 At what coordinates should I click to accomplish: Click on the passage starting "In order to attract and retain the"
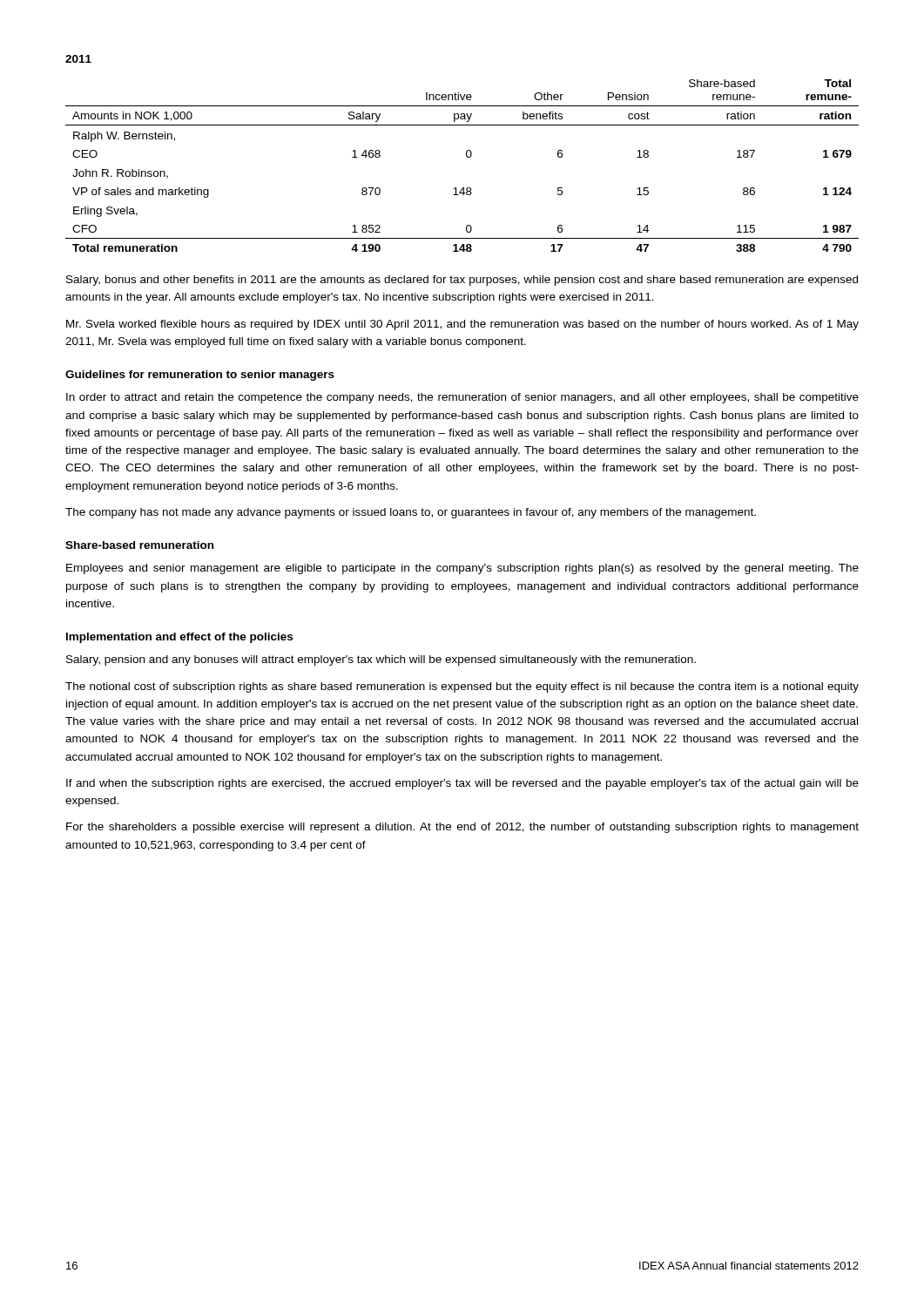click(x=462, y=442)
